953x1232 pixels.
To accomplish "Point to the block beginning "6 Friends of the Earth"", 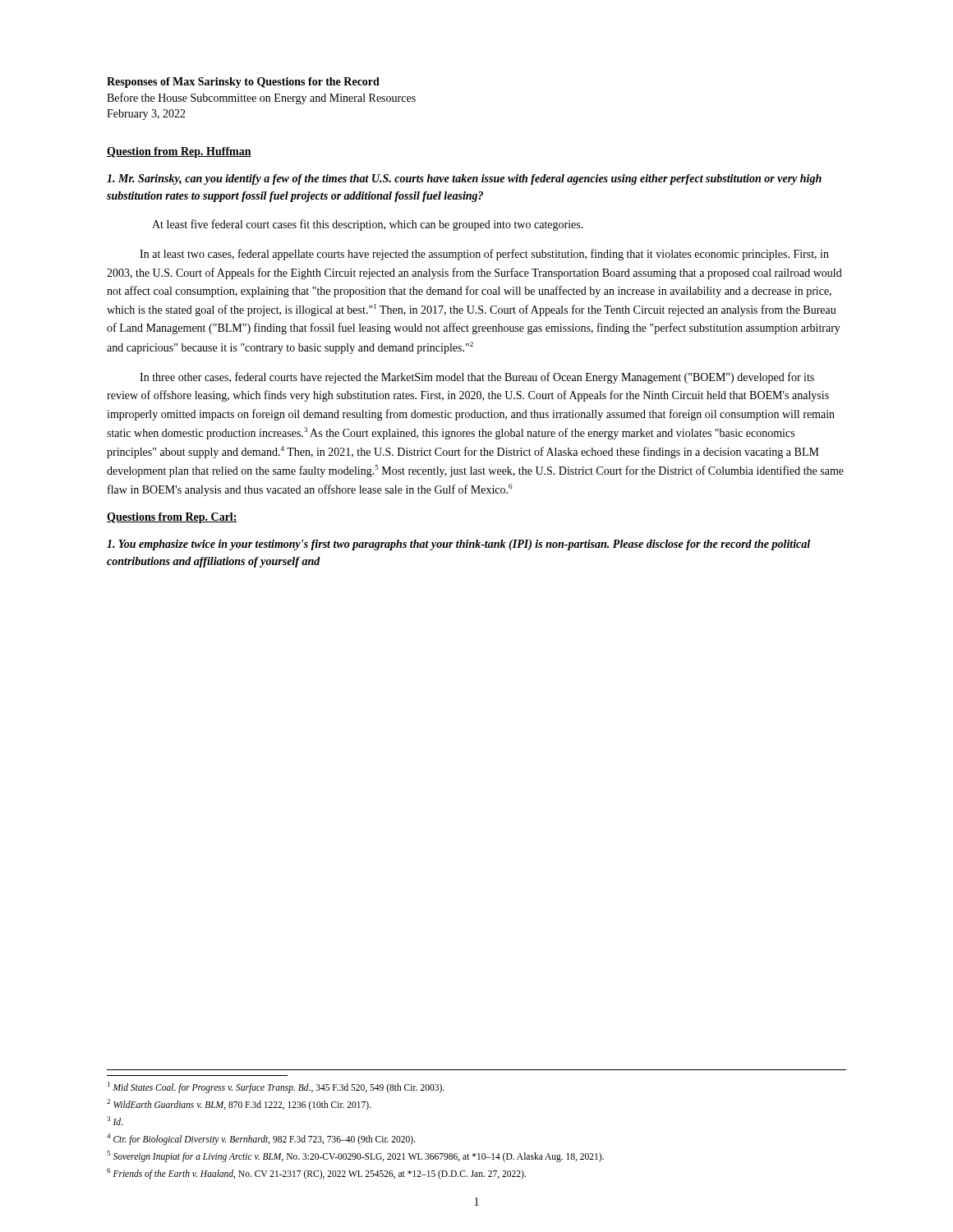I will click(x=317, y=1172).
